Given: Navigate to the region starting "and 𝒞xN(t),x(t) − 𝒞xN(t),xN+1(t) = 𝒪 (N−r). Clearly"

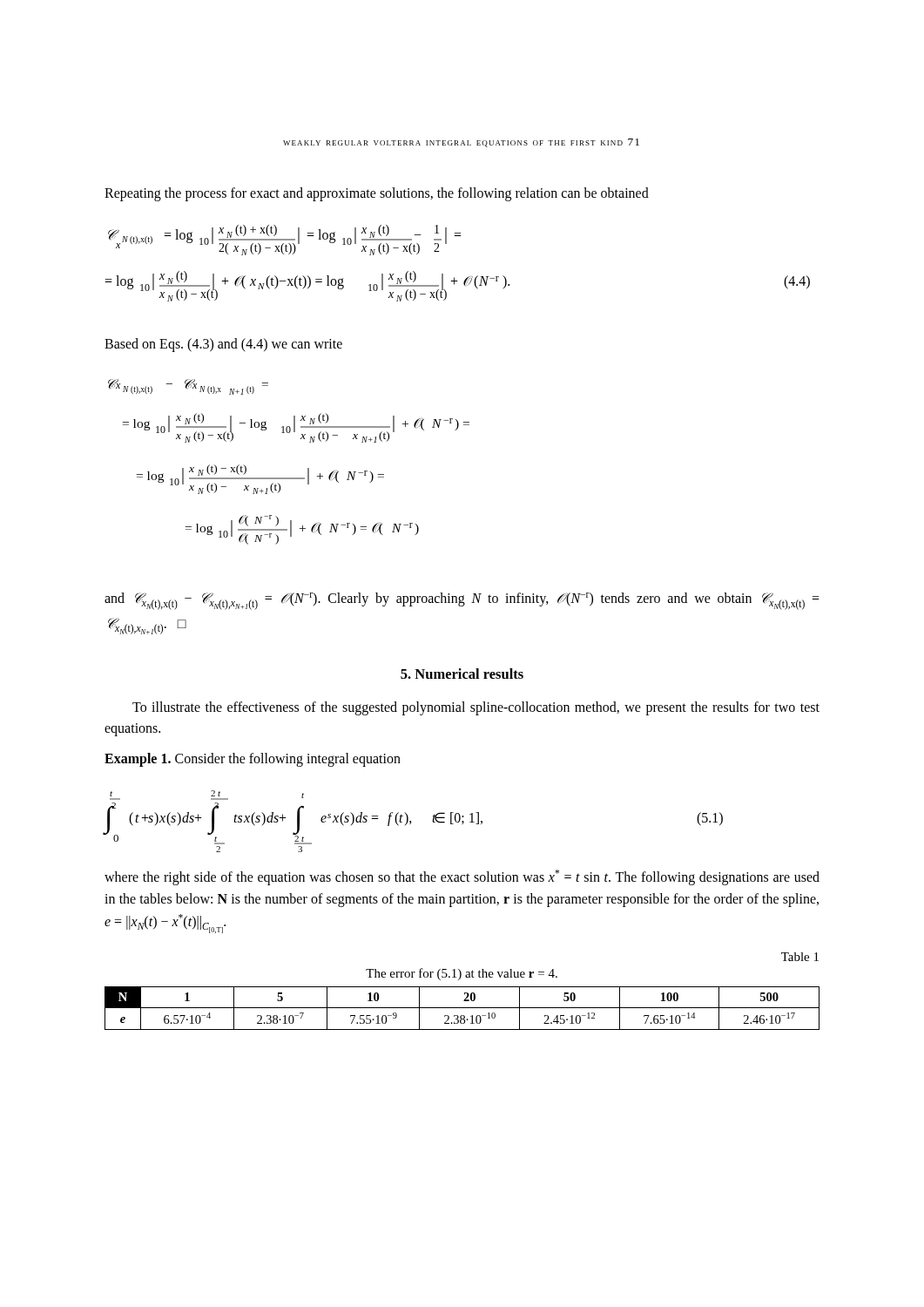Looking at the screenshot, I should point(462,613).
